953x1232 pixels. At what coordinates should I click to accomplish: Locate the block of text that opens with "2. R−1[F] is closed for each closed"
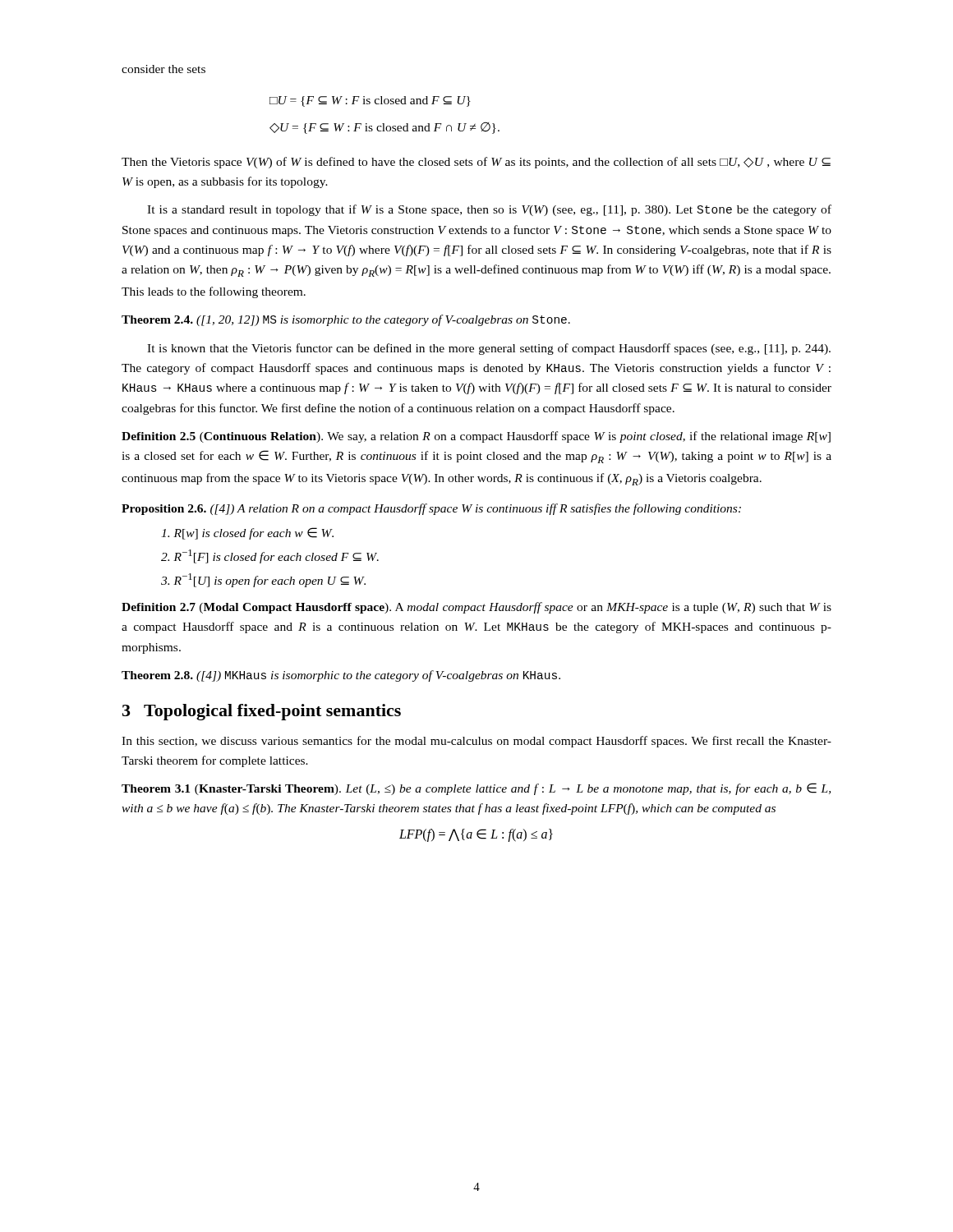click(x=270, y=555)
